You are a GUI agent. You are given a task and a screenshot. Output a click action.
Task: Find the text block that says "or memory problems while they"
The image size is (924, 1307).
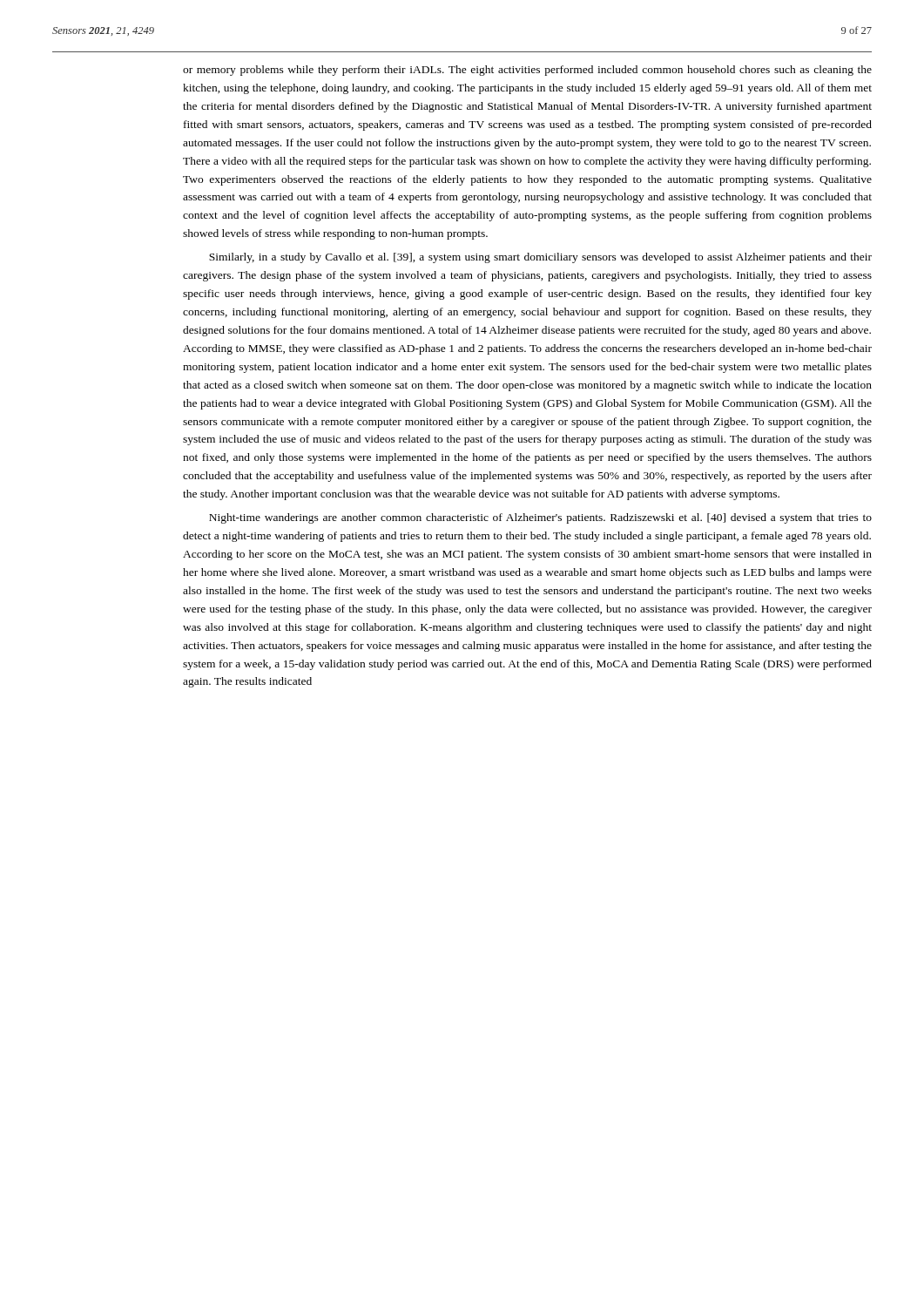[x=527, y=151]
